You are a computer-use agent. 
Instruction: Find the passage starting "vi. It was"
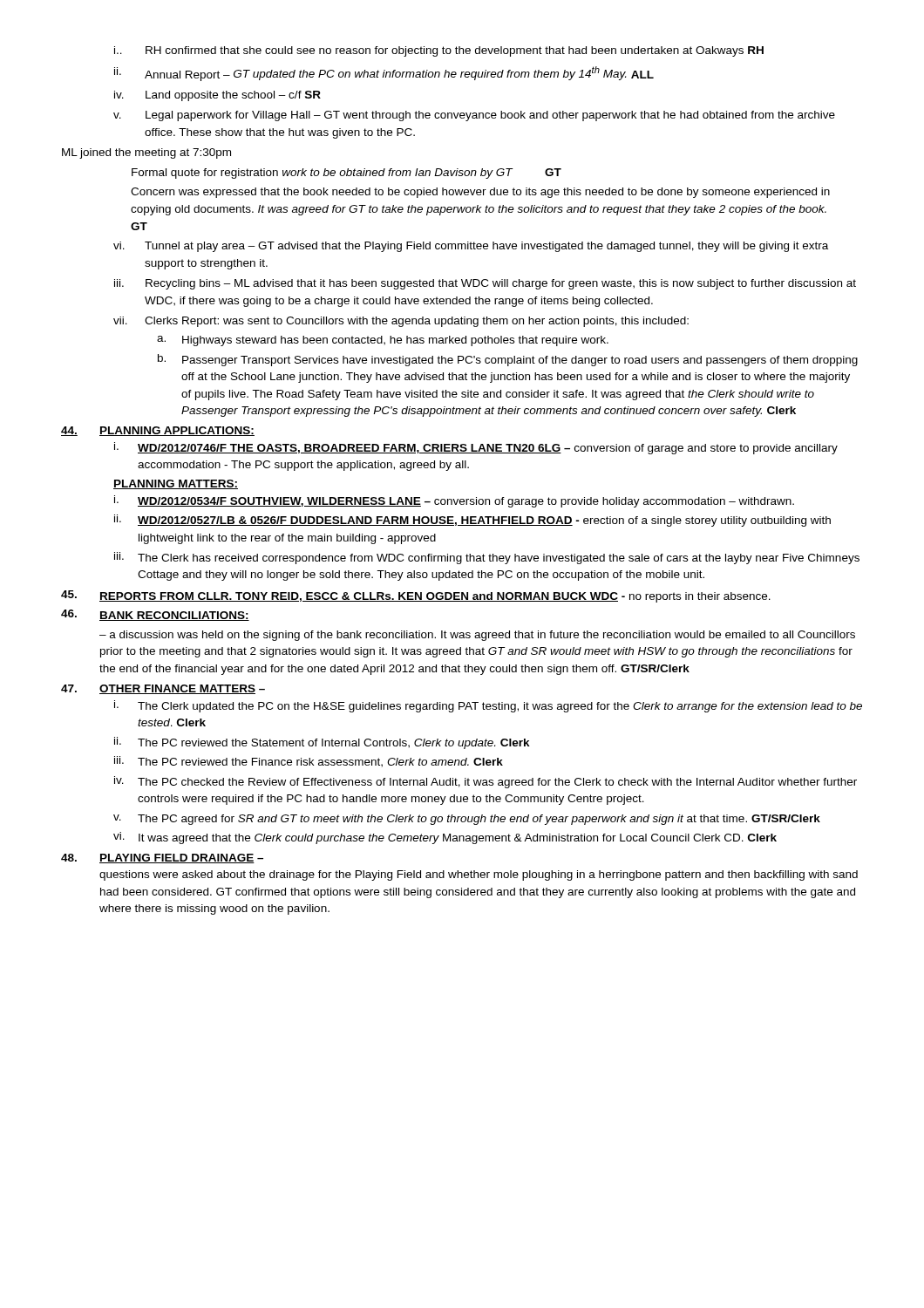coord(488,838)
